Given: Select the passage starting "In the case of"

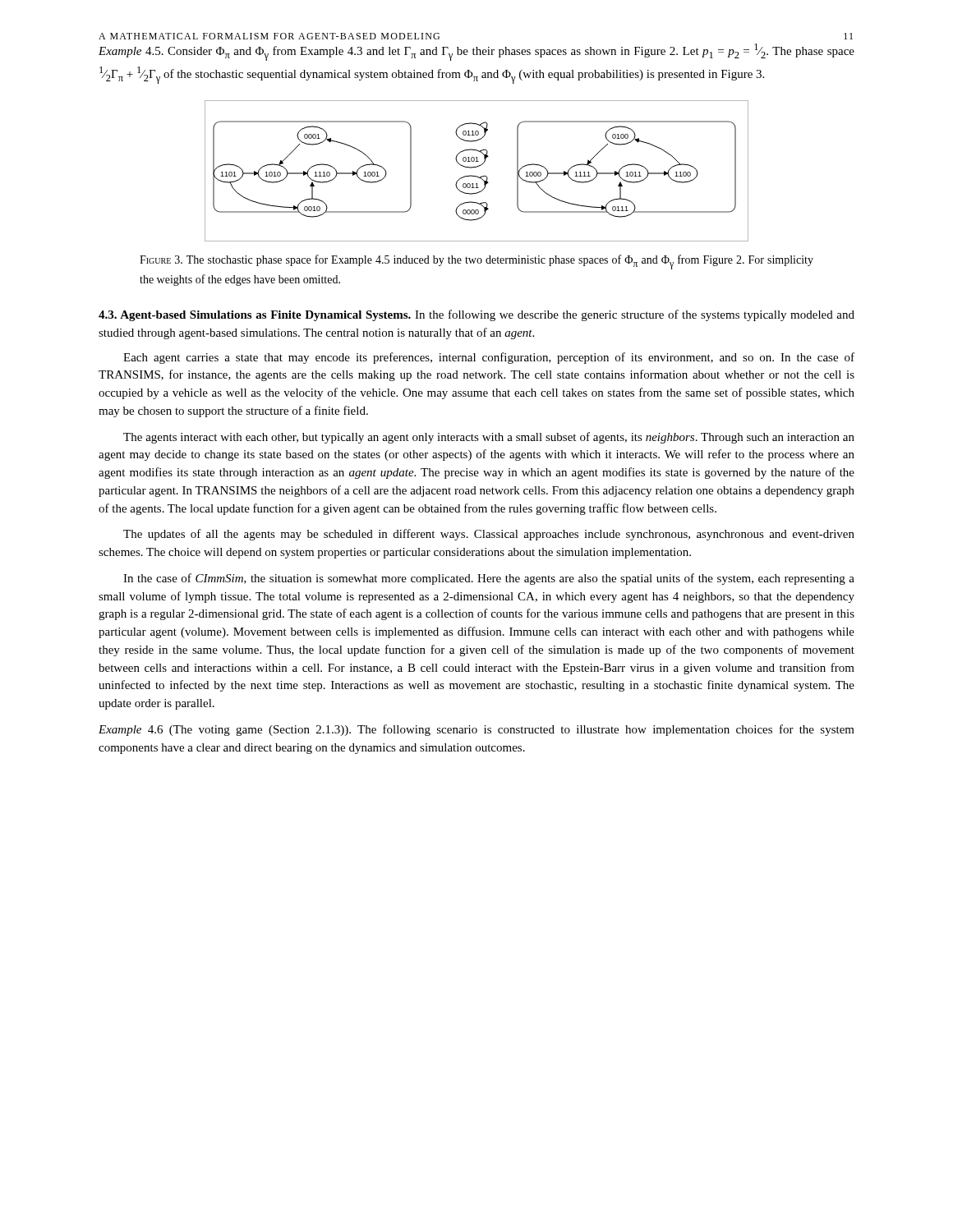Looking at the screenshot, I should [476, 641].
